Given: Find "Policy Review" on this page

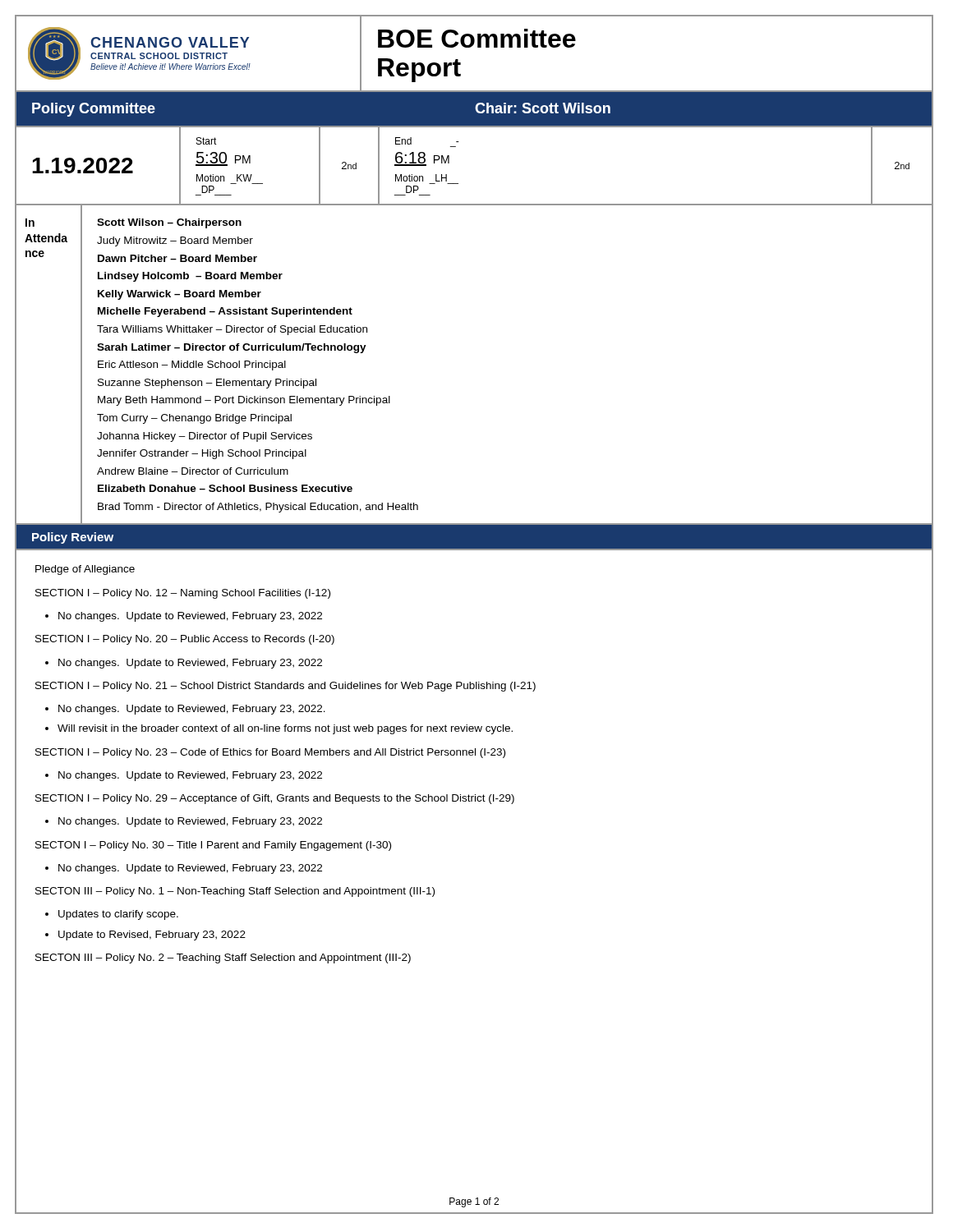Looking at the screenshot, I should (x=72, y=537).
